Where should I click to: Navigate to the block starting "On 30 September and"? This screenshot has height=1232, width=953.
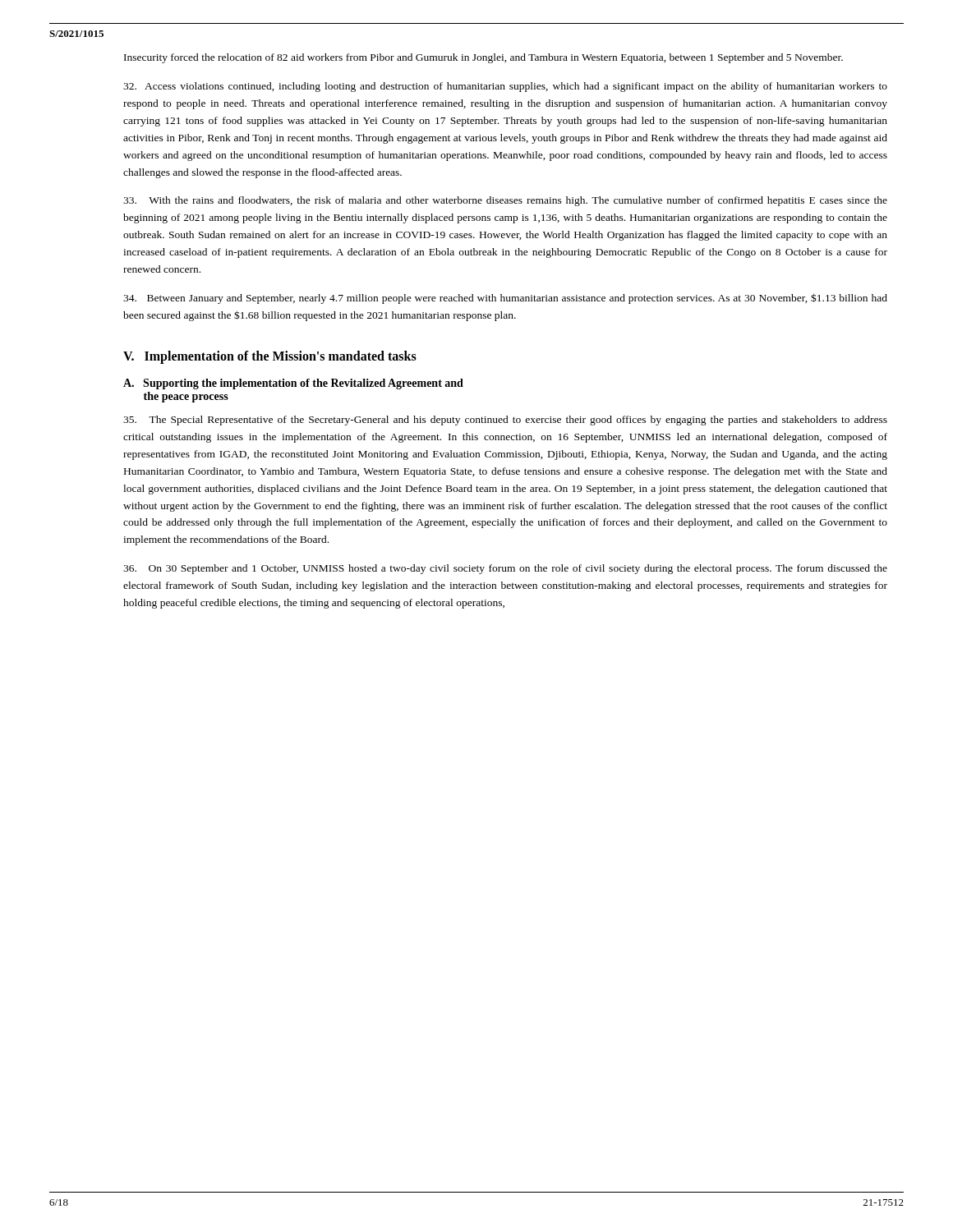(x=505, y=585)
